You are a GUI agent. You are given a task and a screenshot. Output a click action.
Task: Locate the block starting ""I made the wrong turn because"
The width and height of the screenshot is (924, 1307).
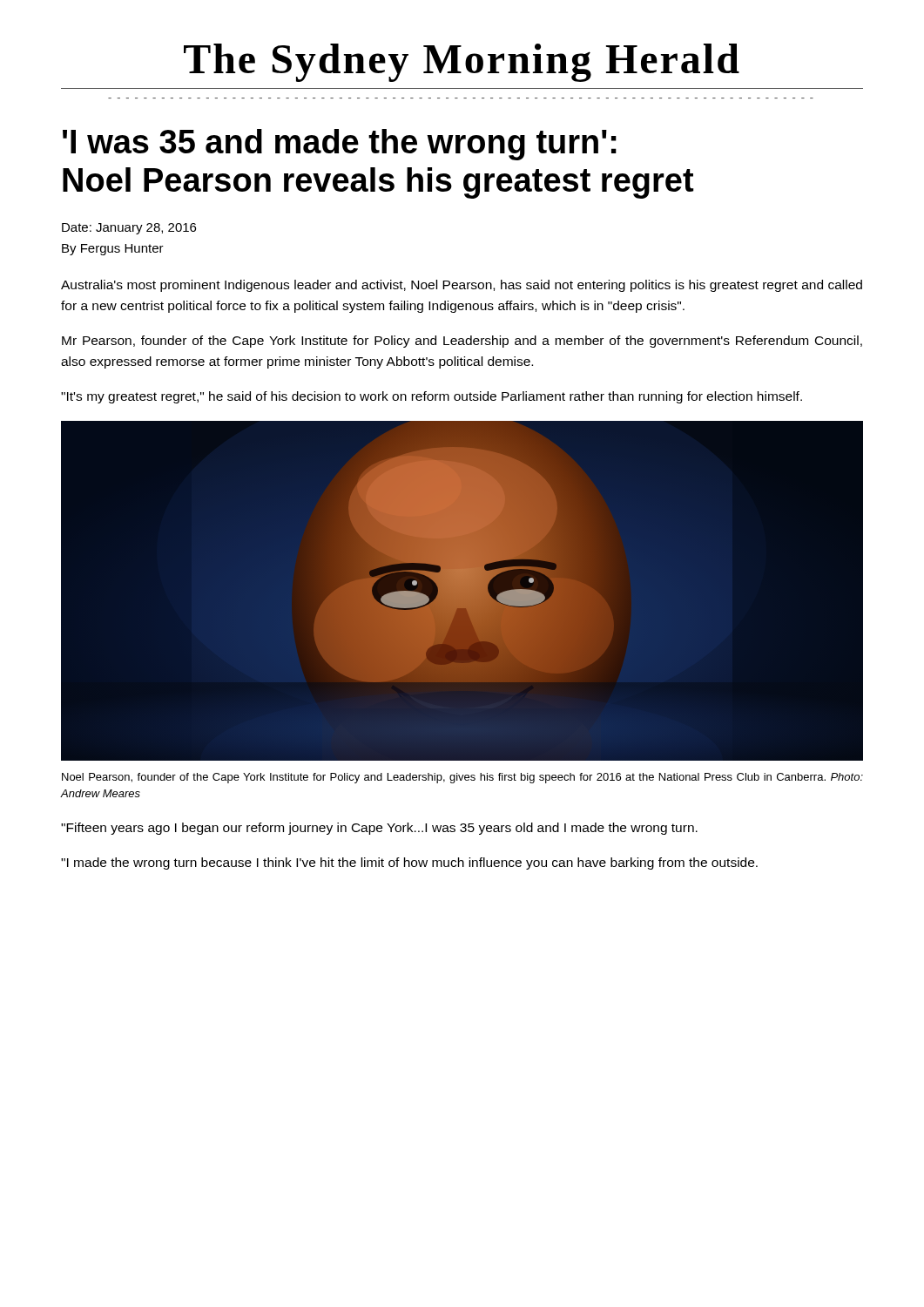coord(410,862)
